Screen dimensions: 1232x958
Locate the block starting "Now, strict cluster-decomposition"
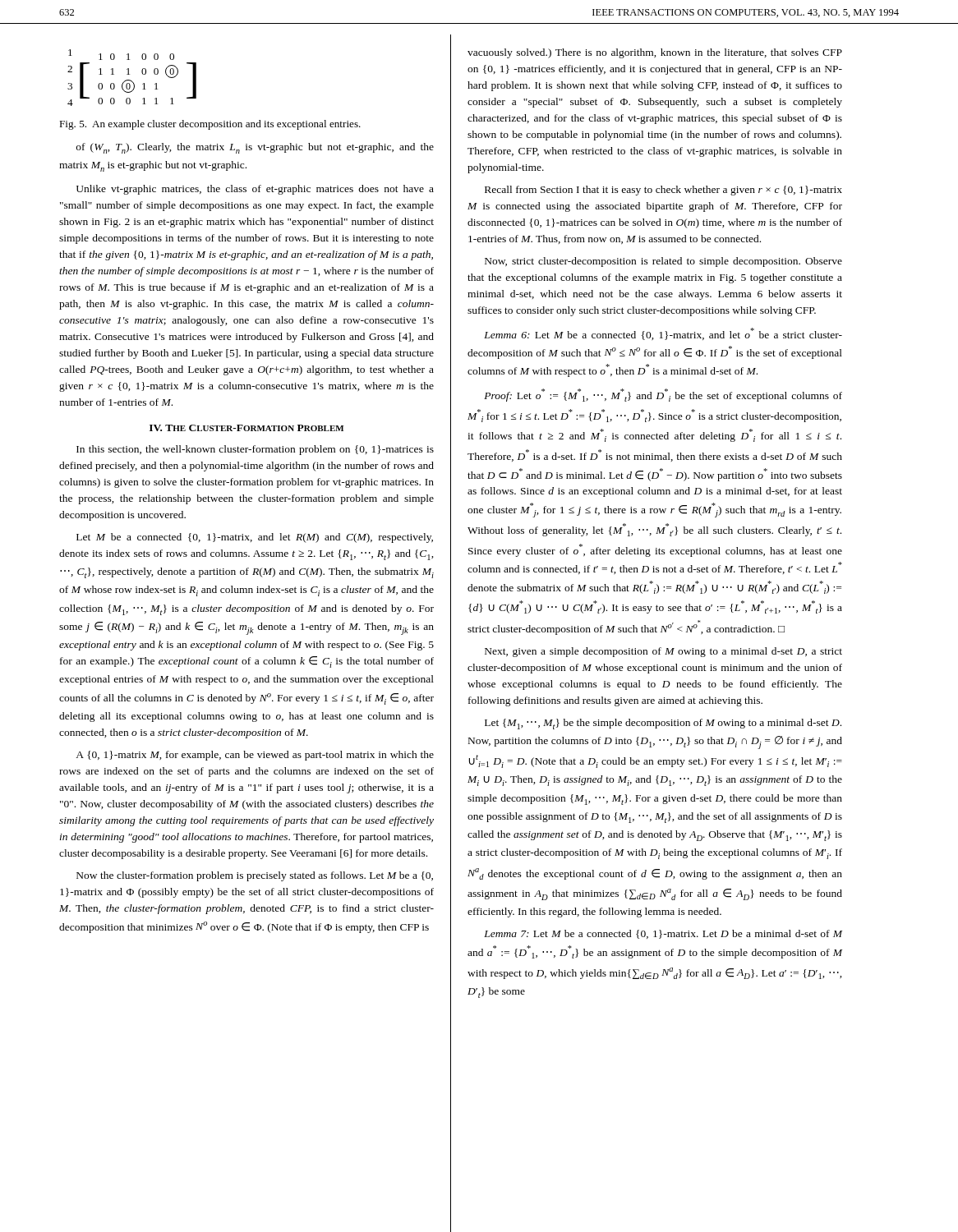coord(655,285)
